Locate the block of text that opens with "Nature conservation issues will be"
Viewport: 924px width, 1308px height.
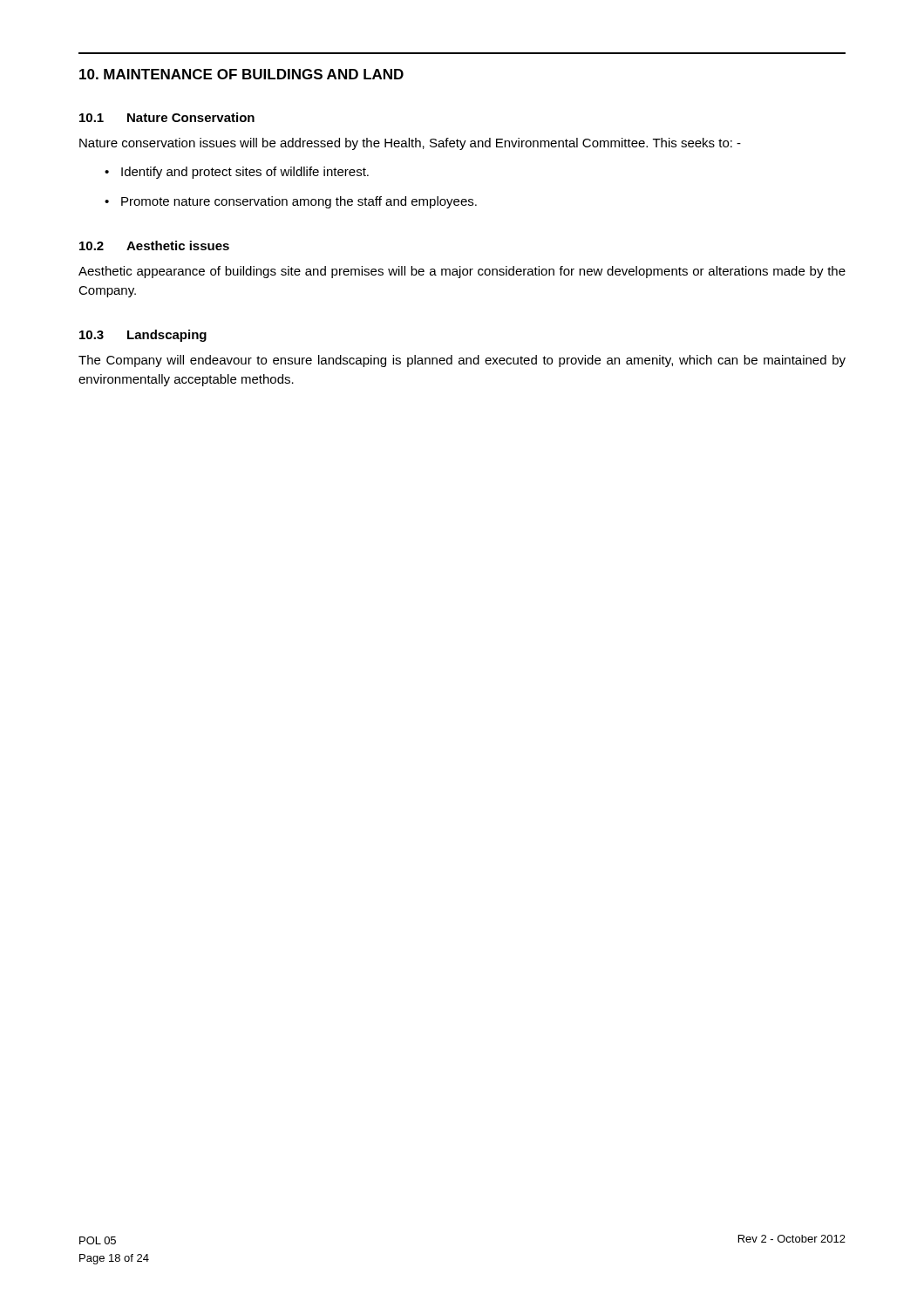tap(410, 143)
